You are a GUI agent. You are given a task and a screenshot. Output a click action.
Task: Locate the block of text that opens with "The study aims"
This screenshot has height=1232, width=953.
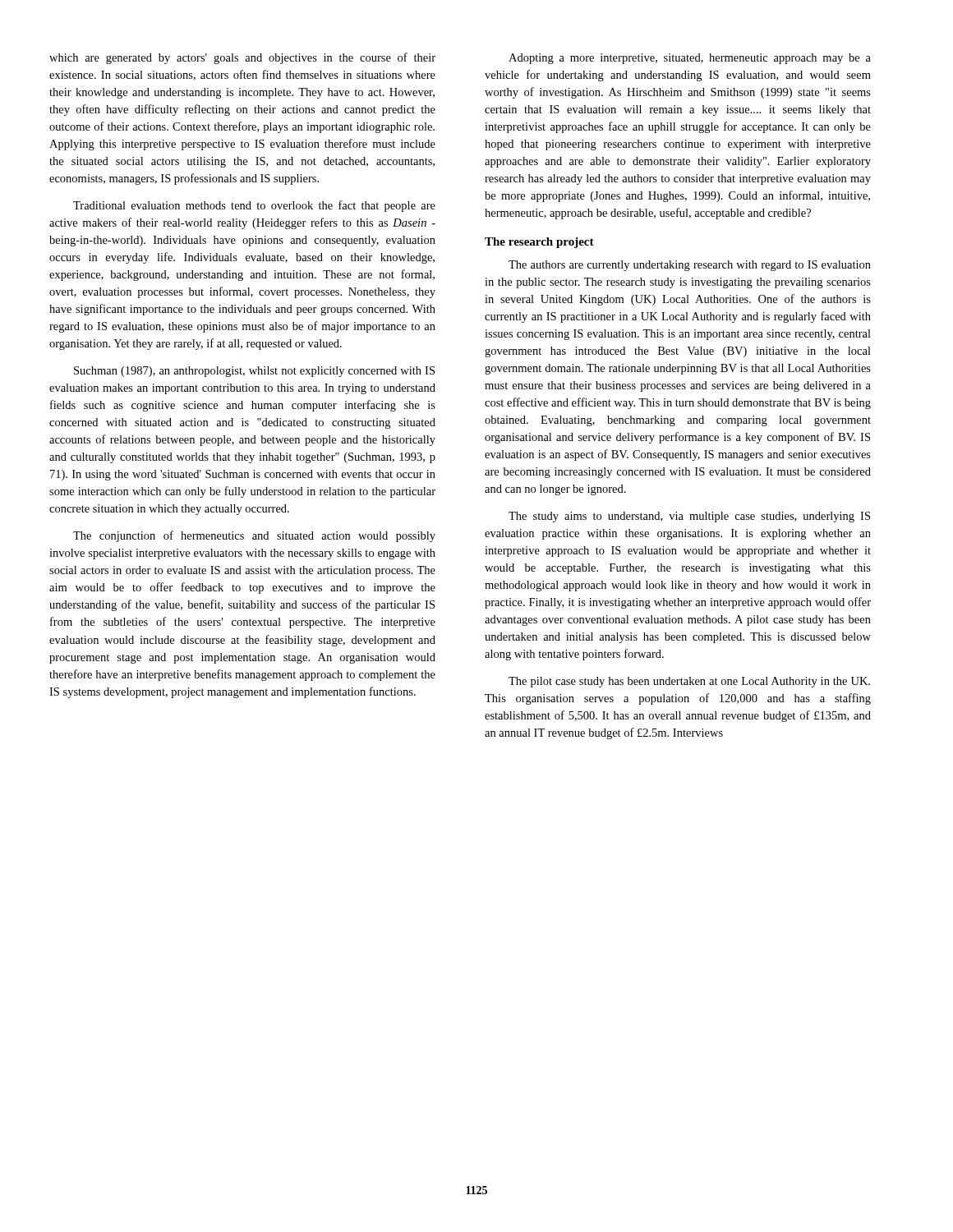pos(678,585)
